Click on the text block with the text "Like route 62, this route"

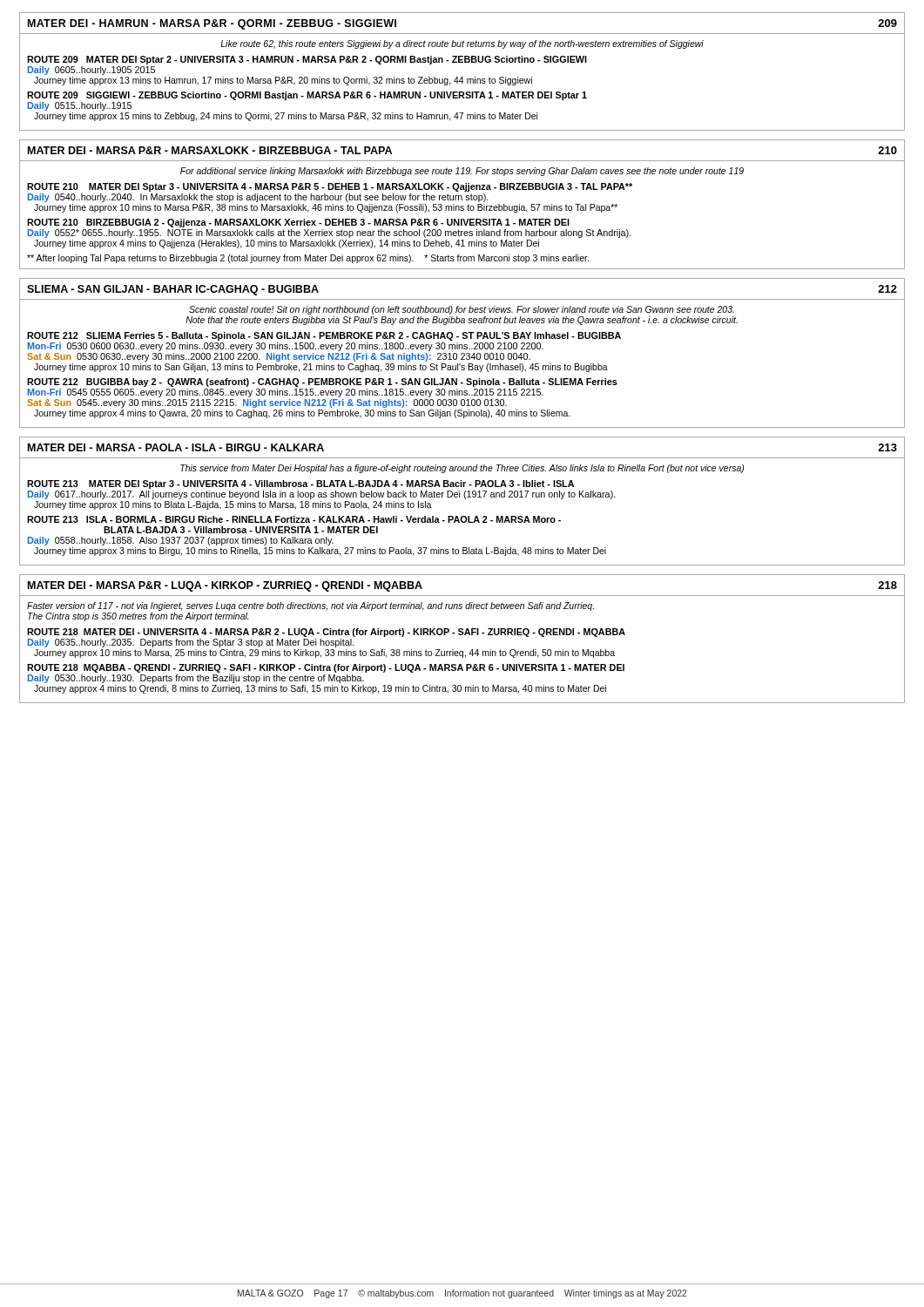462,44
